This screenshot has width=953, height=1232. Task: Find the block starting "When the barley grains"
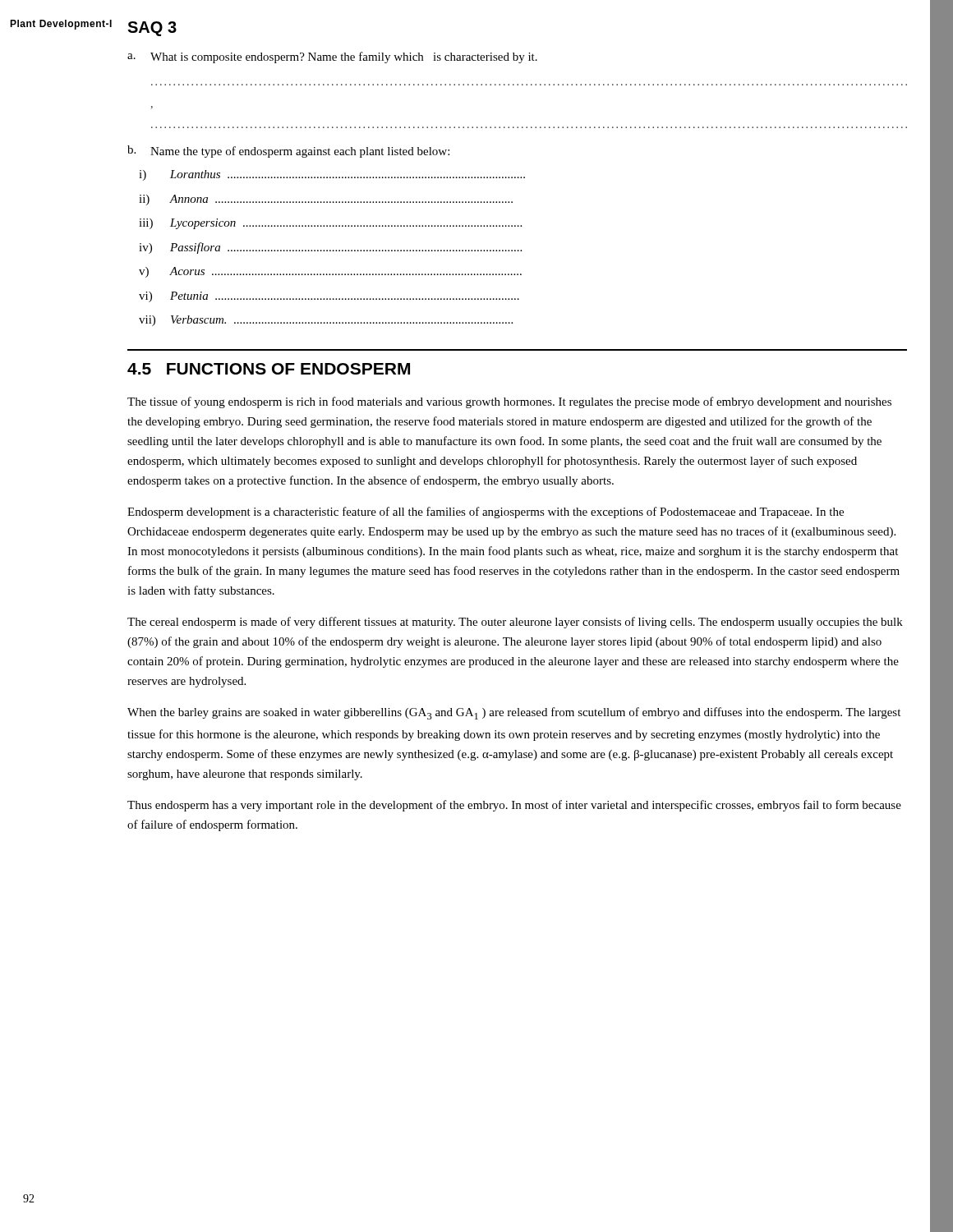click(x=514, y=743)
